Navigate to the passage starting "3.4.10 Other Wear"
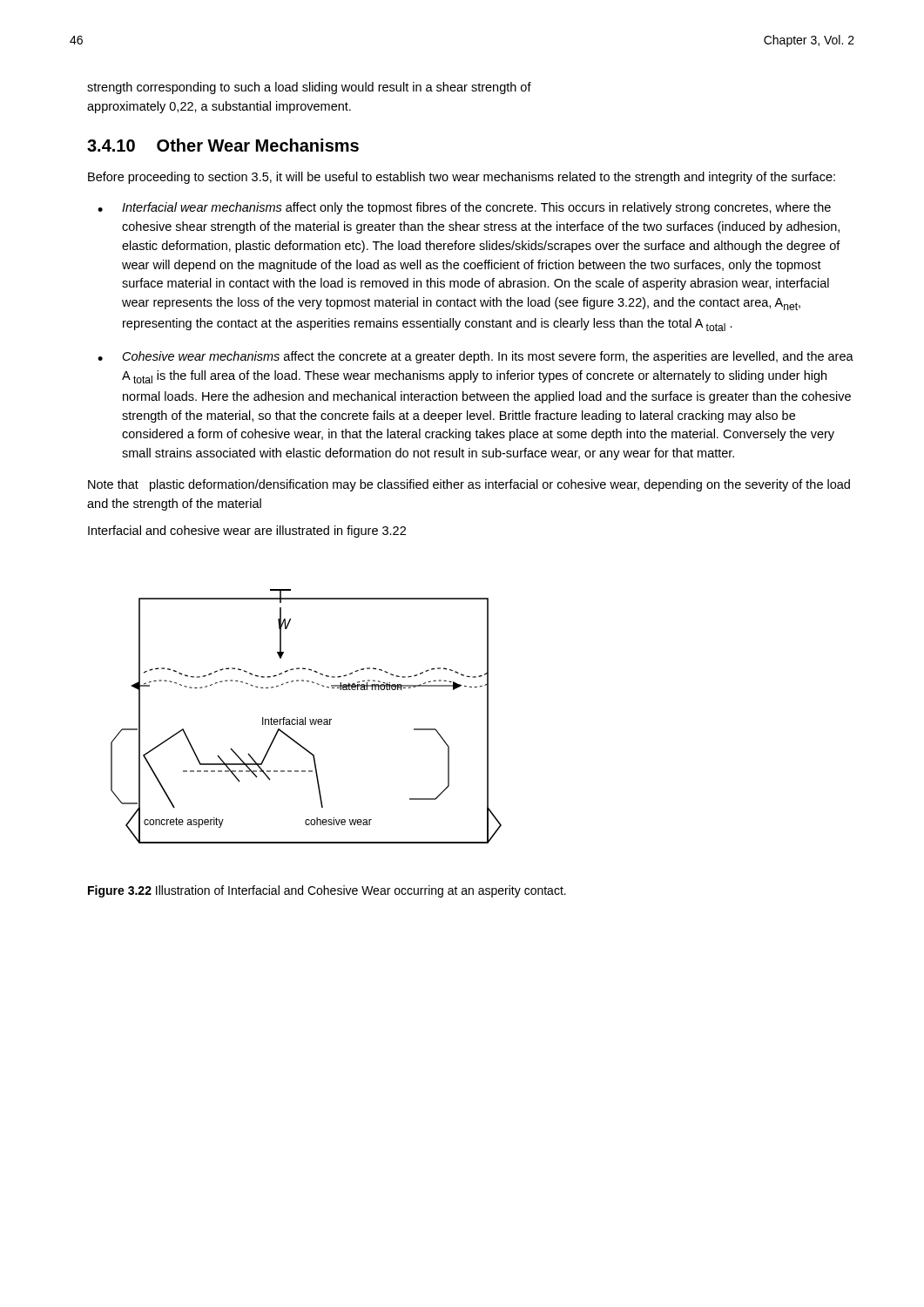924x1307 pixels. point(223,146)
